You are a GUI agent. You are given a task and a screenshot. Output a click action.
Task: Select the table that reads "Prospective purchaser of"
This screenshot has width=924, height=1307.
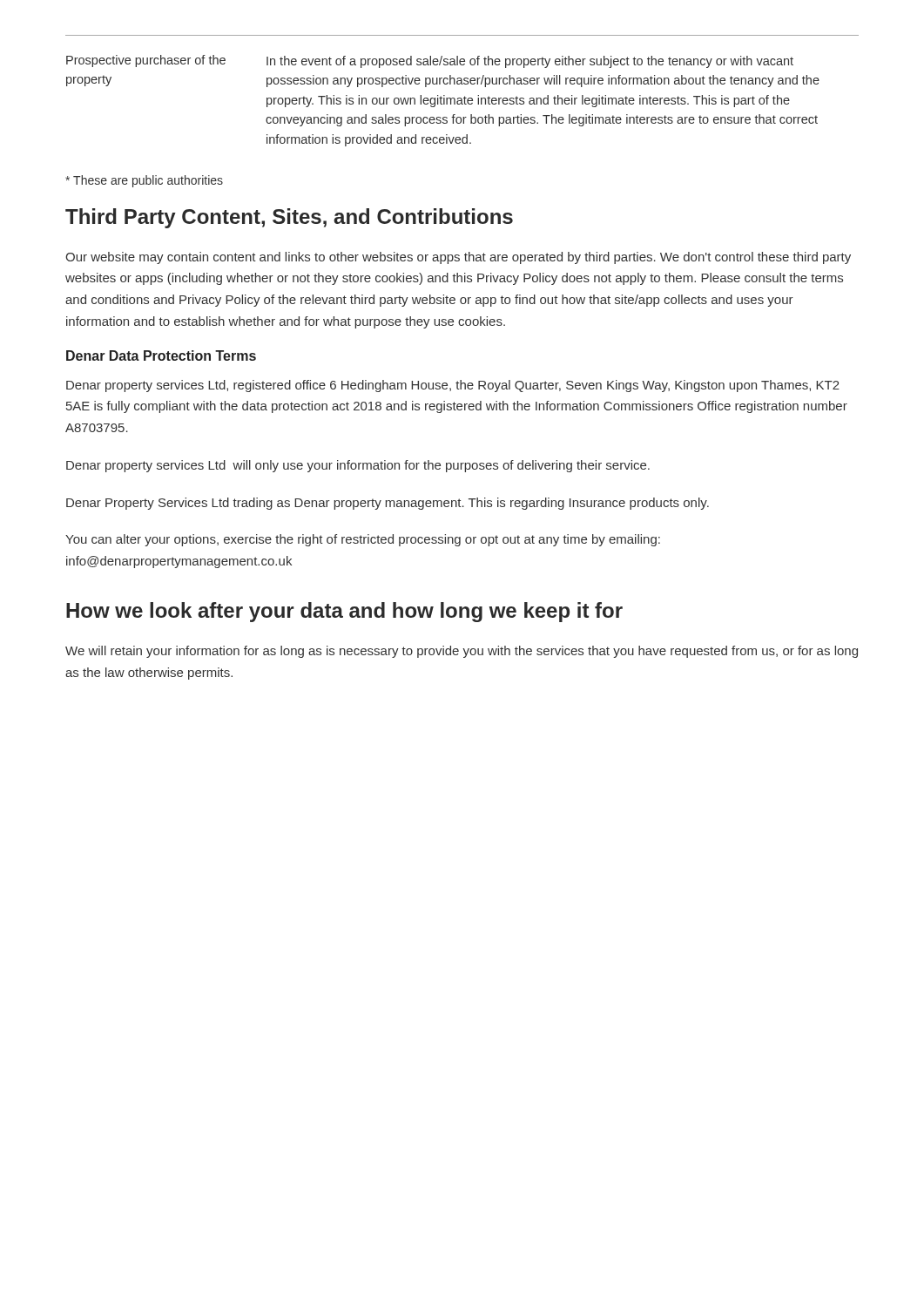[x=462, y=100]
